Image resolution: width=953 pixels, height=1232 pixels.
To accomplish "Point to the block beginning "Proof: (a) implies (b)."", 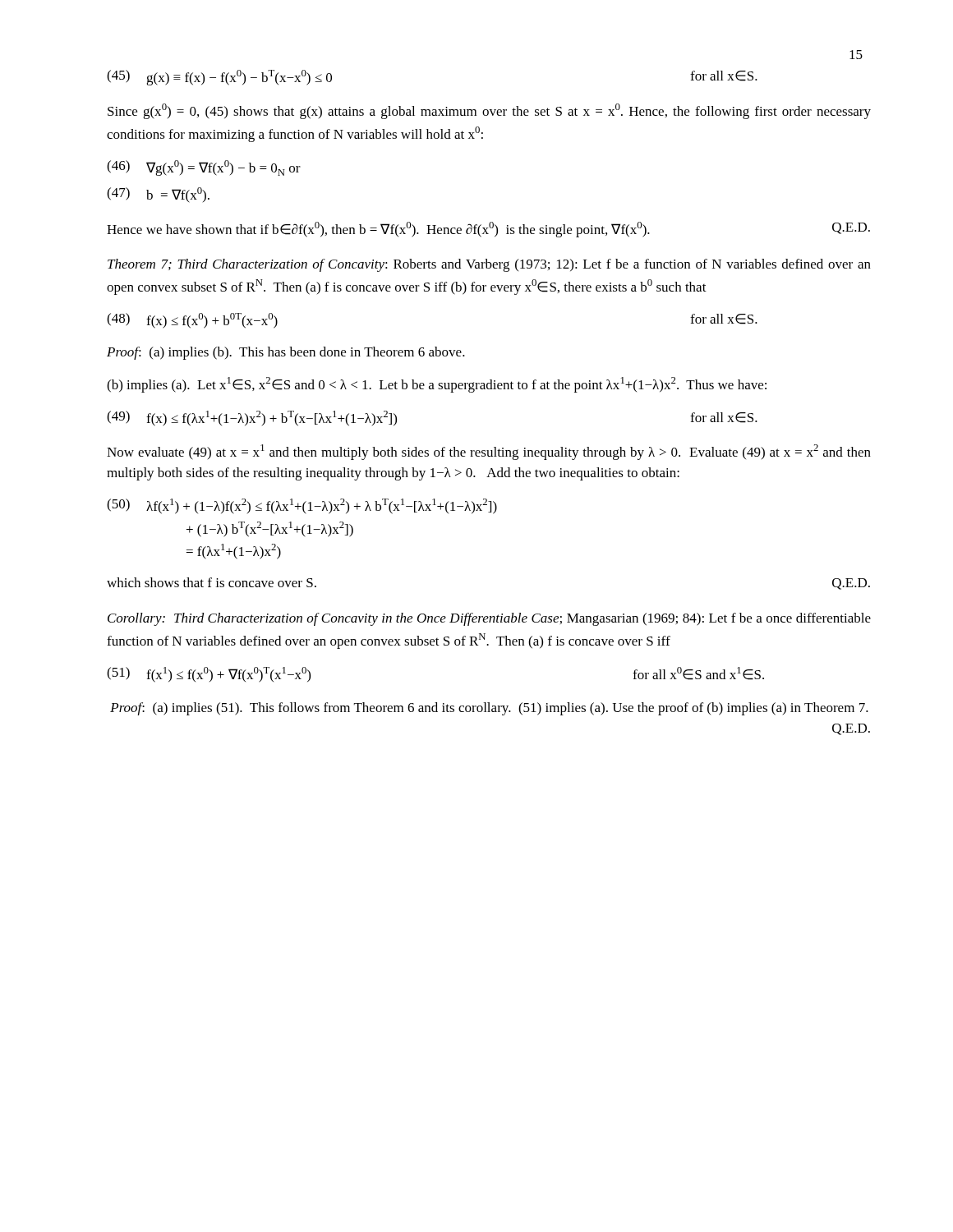I will coord(286,352).
